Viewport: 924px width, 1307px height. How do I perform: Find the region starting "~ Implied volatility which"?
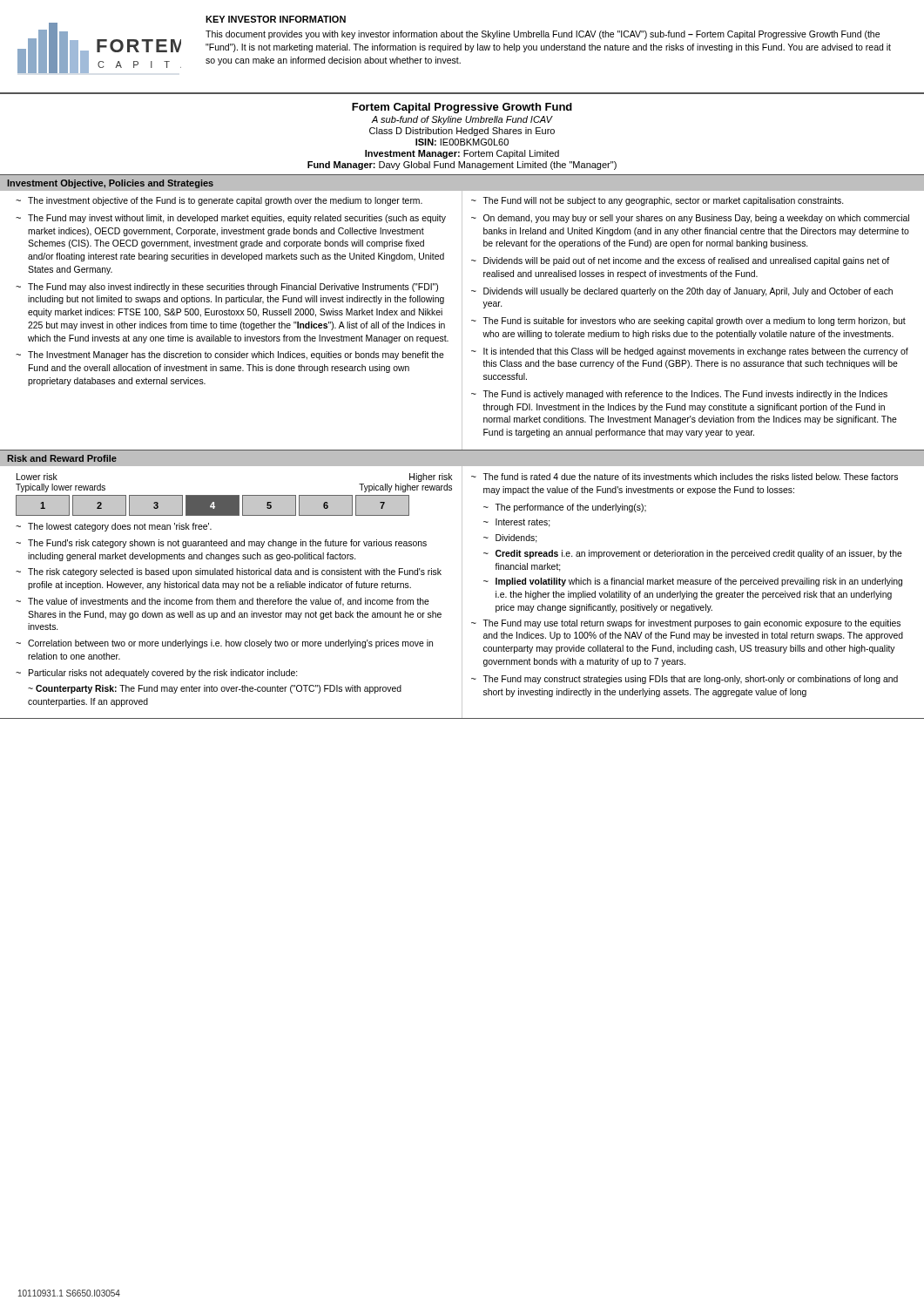(697, 596)
